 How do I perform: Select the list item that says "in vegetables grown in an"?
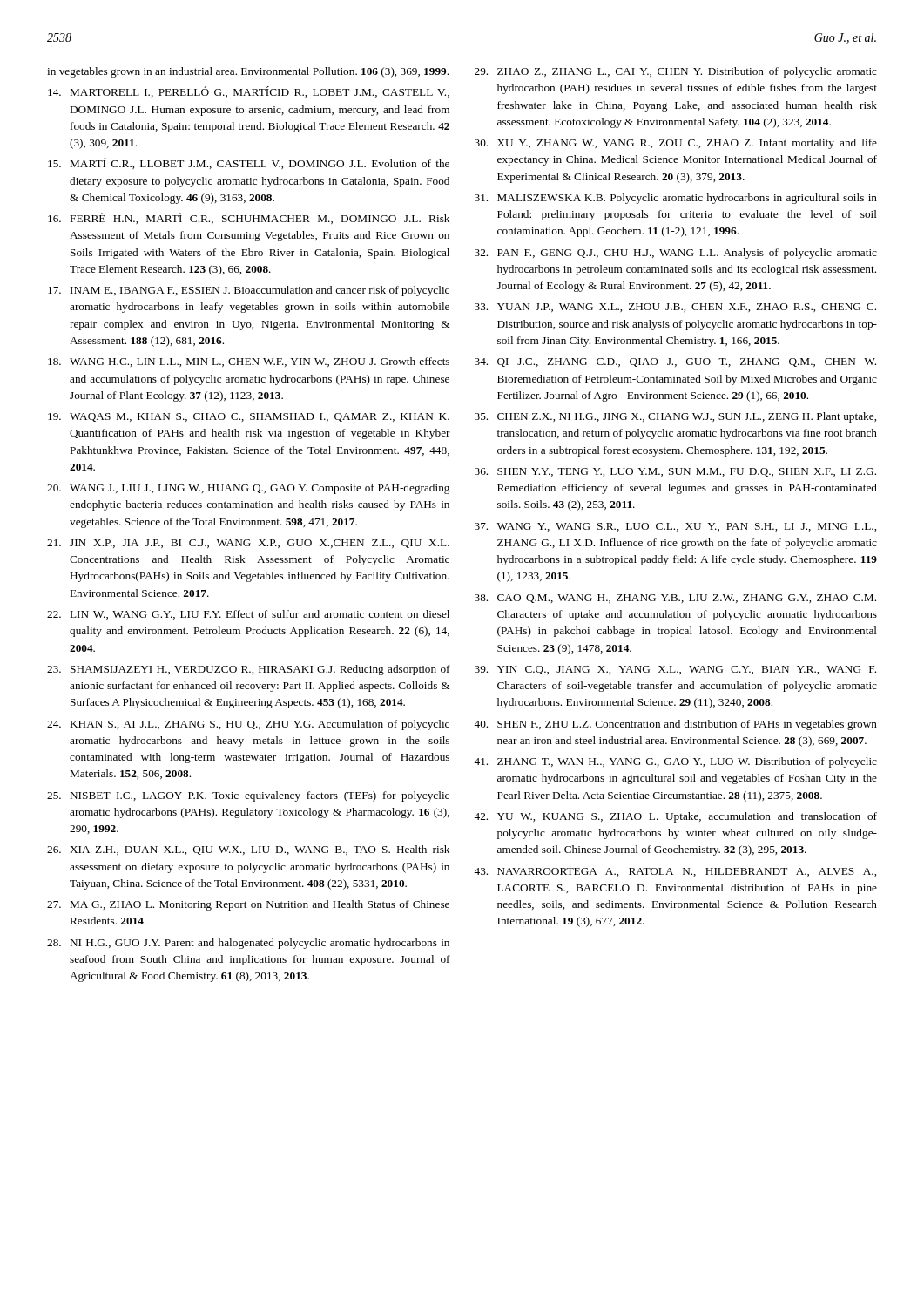tap(248, 71)
